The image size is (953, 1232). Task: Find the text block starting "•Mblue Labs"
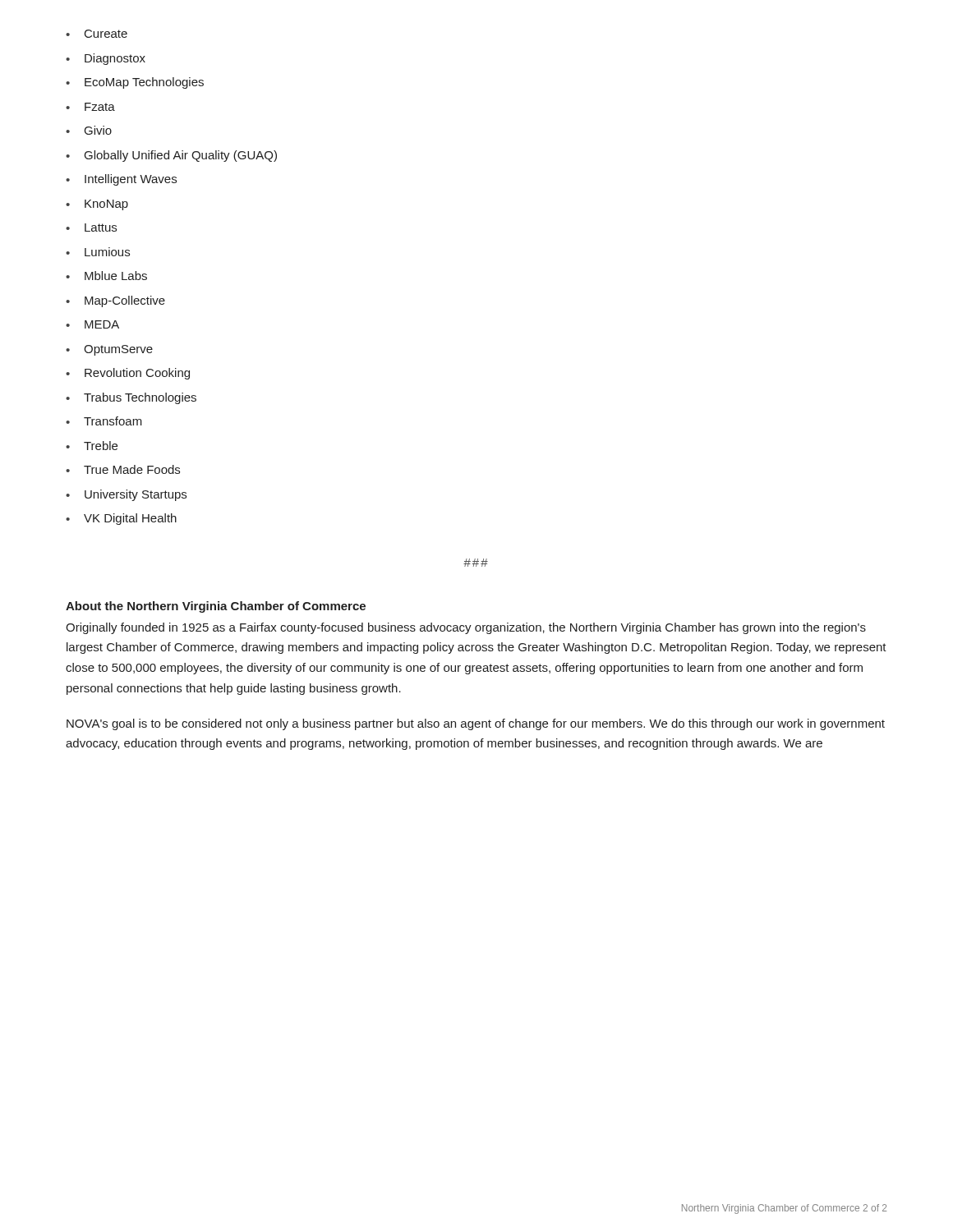point(107,277)
